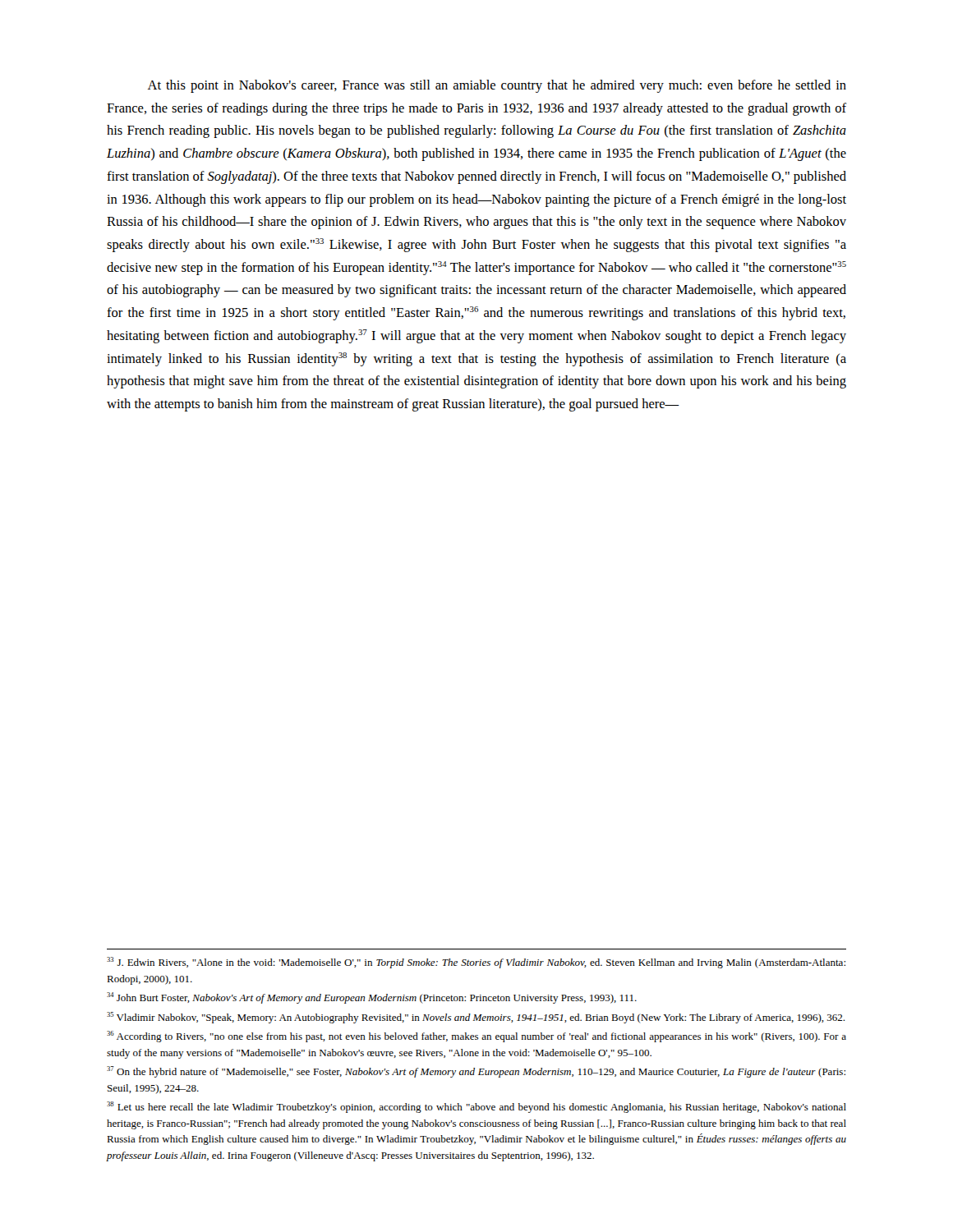Find the block starting "At this point in"
The image size is (953, 1232).
pyautogui.click(x=476, y=245)
